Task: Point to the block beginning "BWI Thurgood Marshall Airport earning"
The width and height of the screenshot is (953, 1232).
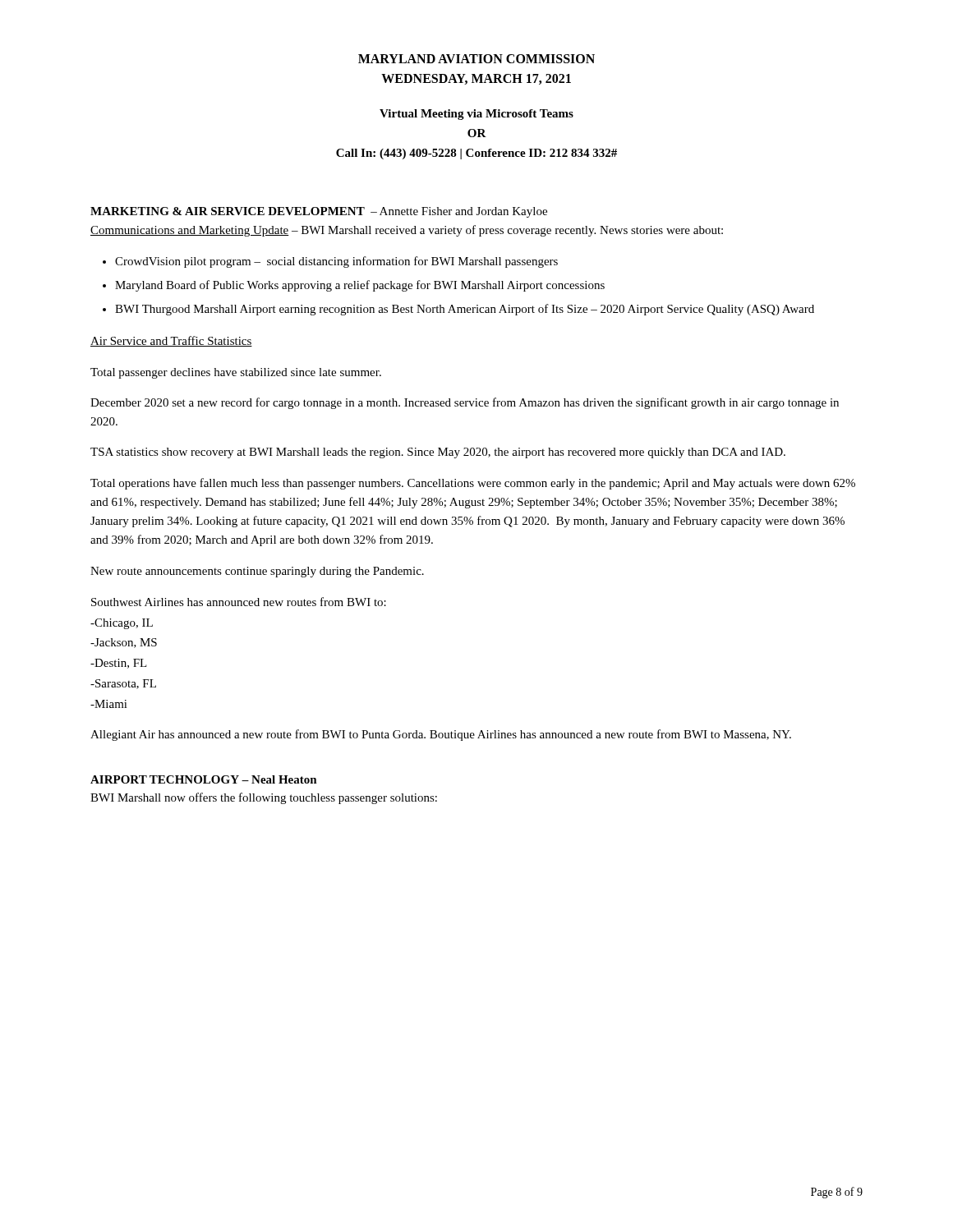Action: coord(465,309)
